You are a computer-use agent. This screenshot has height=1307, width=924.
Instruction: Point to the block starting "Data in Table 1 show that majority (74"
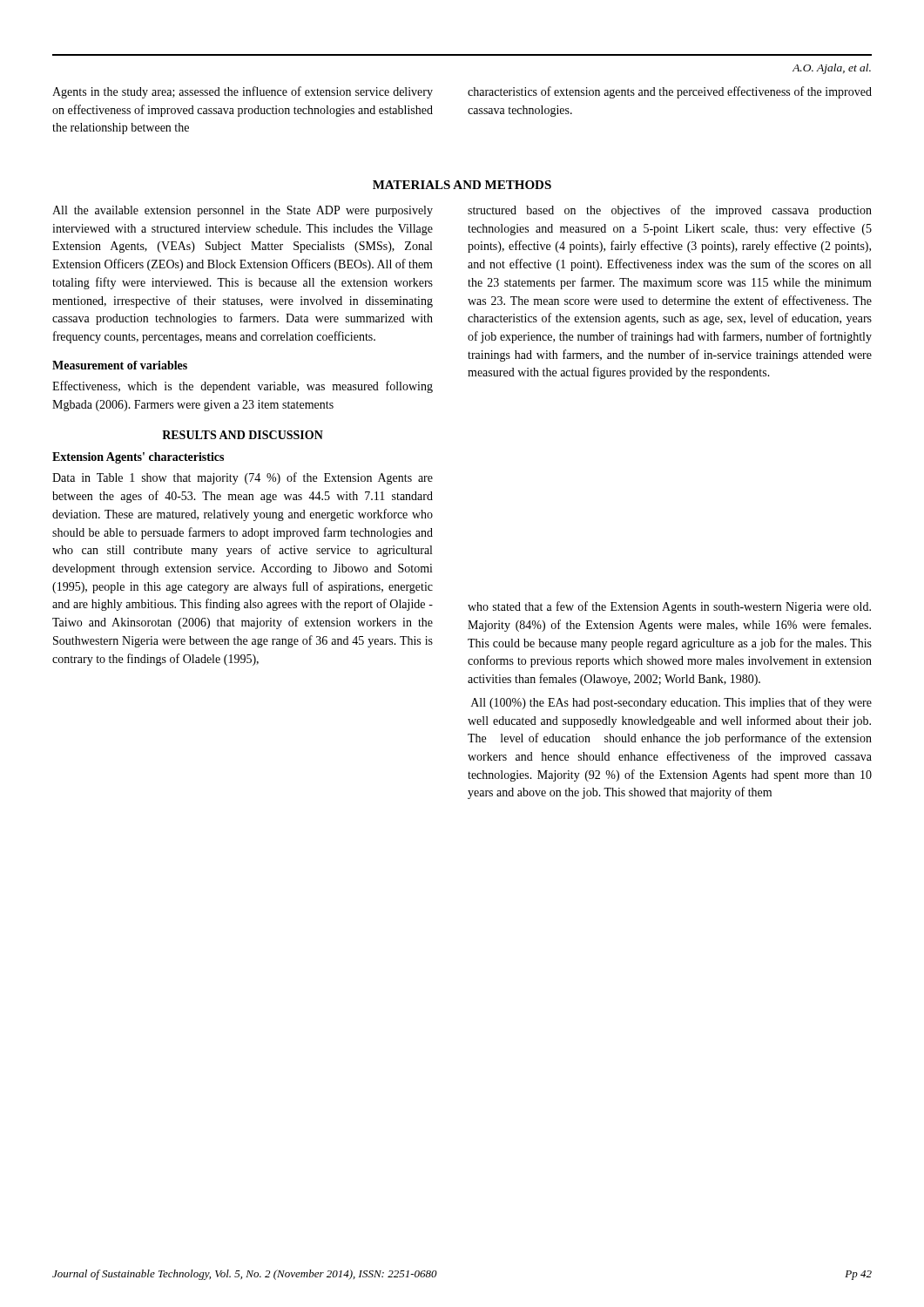[243, 568]
